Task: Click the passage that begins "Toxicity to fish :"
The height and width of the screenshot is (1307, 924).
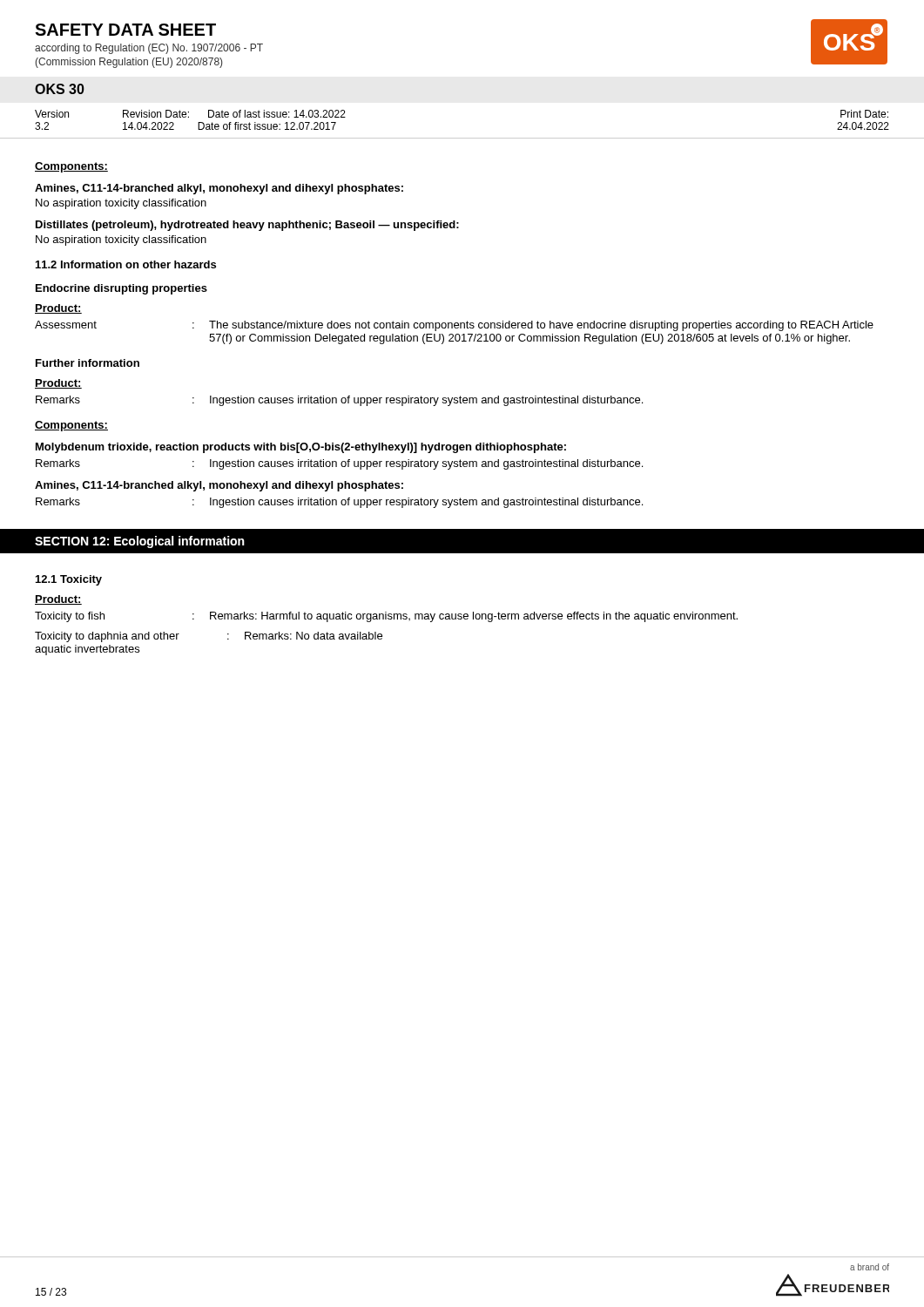Action: pyautogui.click(x=462, y=616)
